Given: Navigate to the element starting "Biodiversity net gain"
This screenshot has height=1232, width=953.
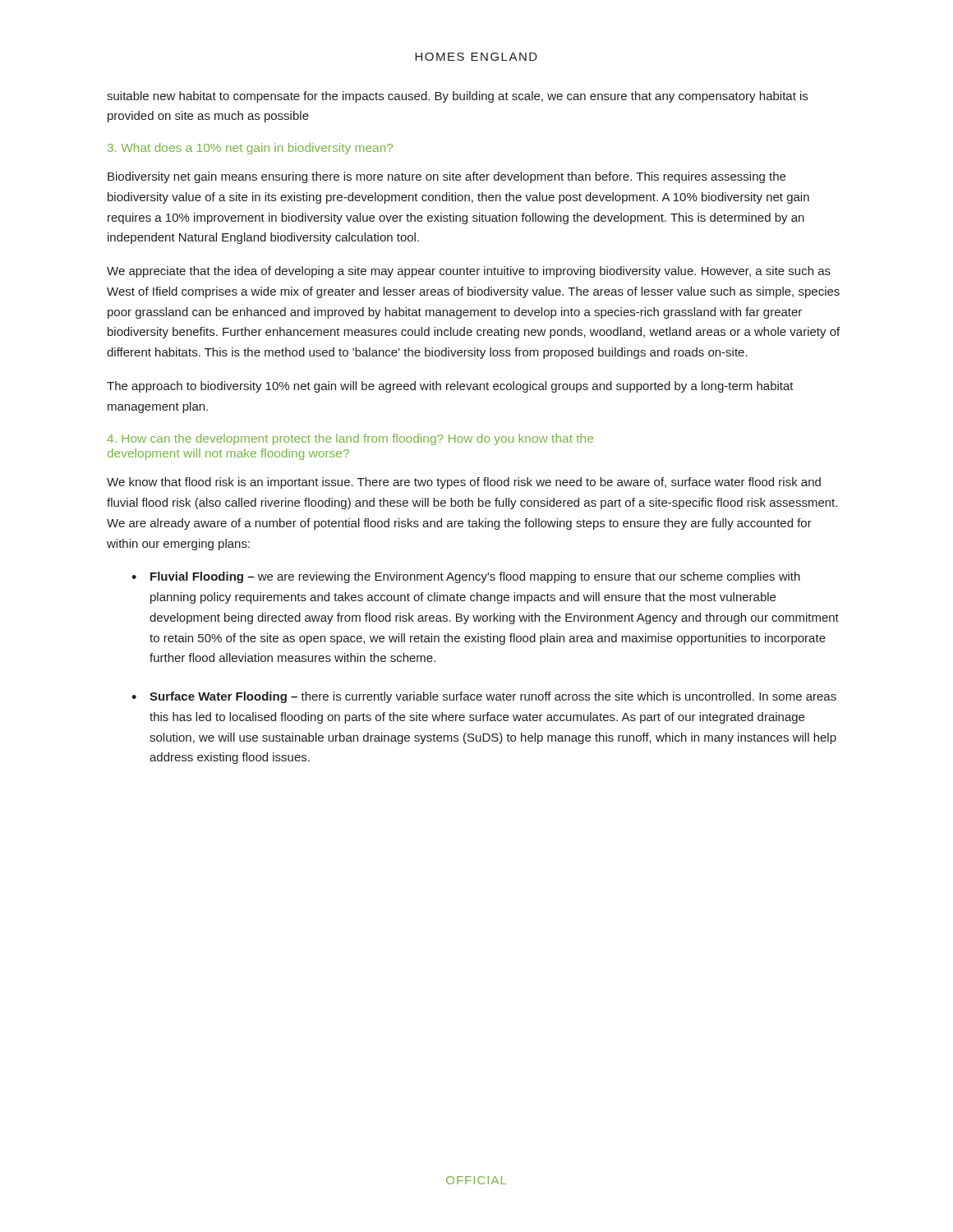Looking at the screenshot, I should [458, 207].
